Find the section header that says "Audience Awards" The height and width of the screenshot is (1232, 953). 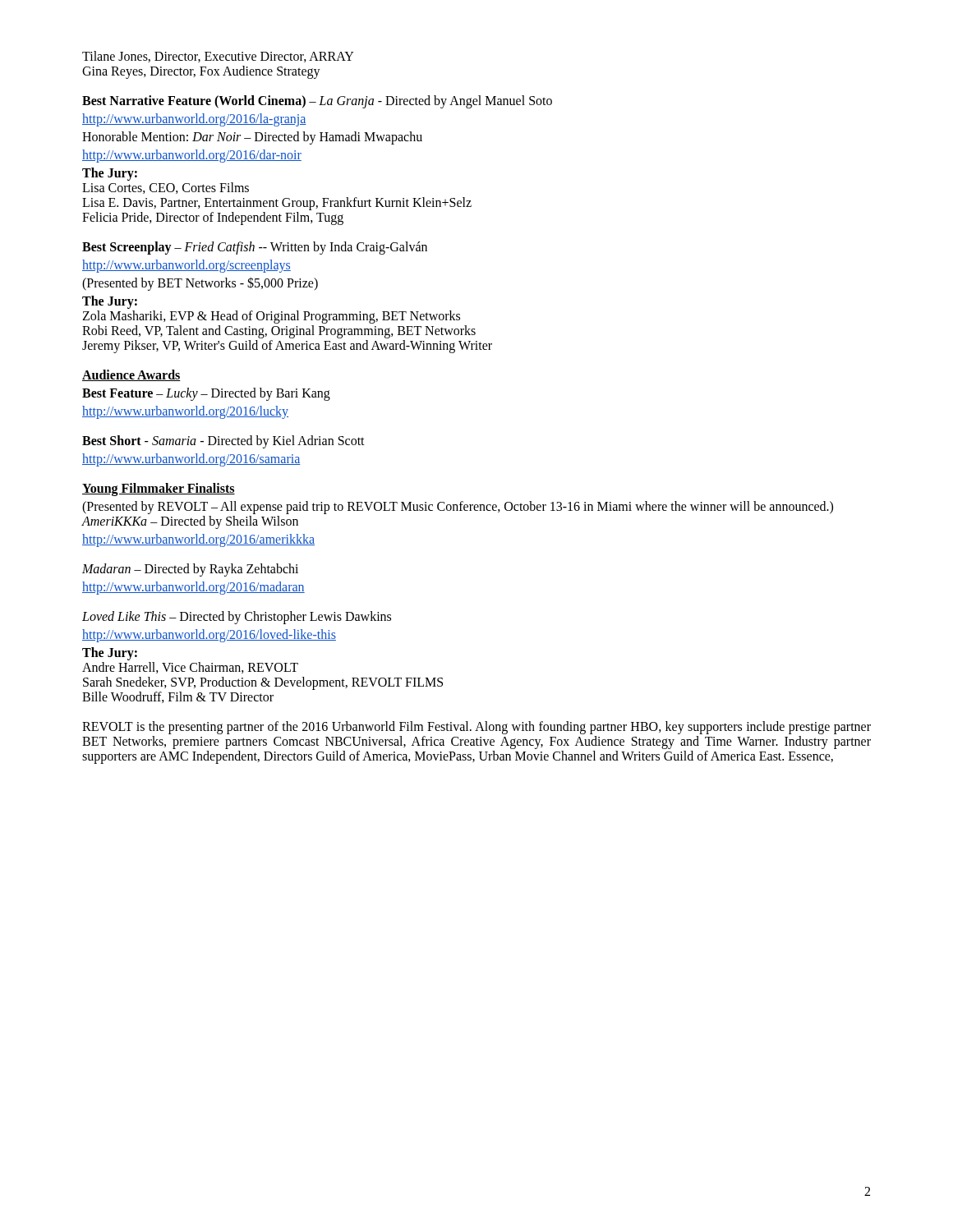tap(131, 375)
